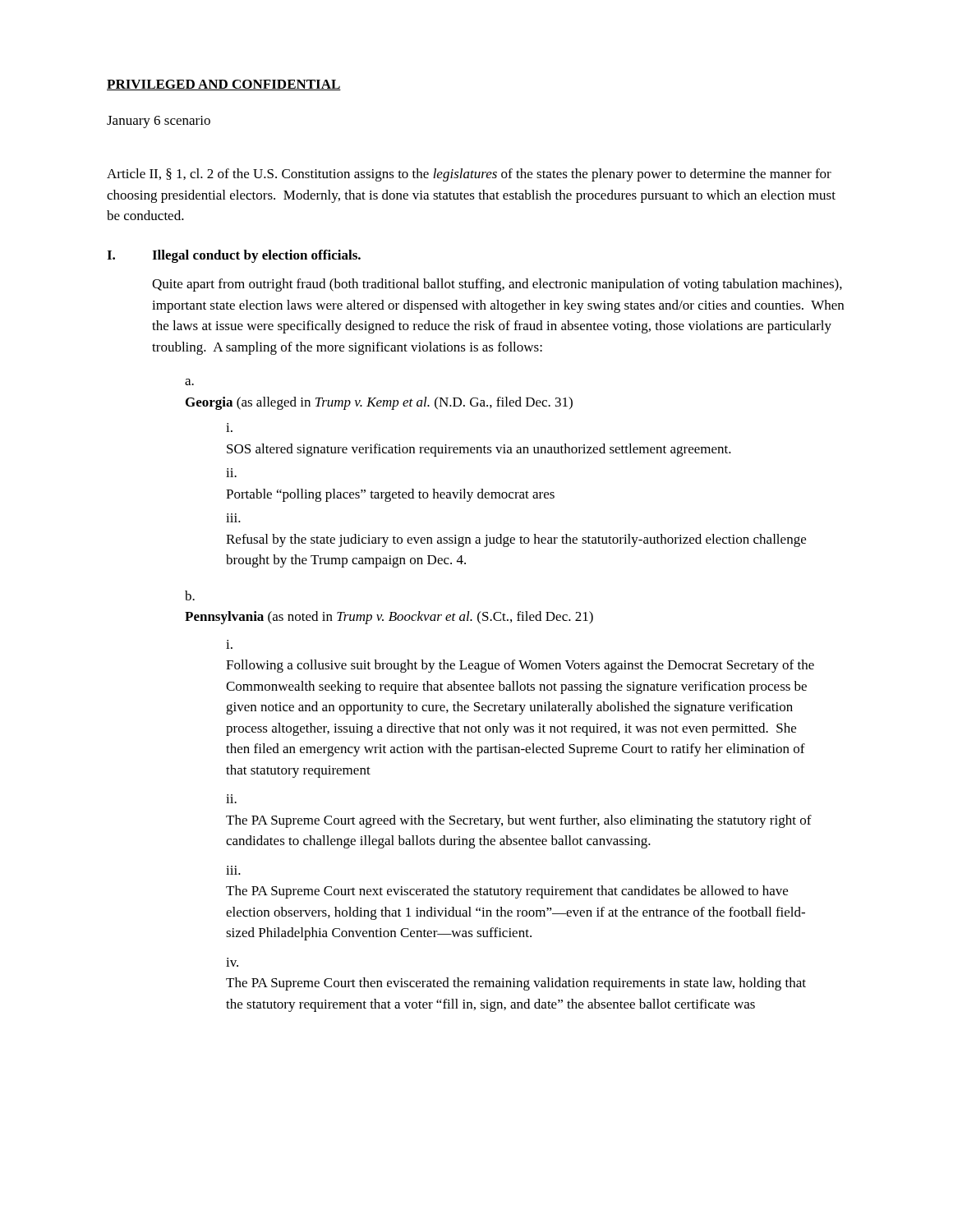Viewport: 953px width, 1232px height.
Task: Navigate to the region starting "iii. The PA Supreme Court next eviscerated the"
Action: point(523,901)
